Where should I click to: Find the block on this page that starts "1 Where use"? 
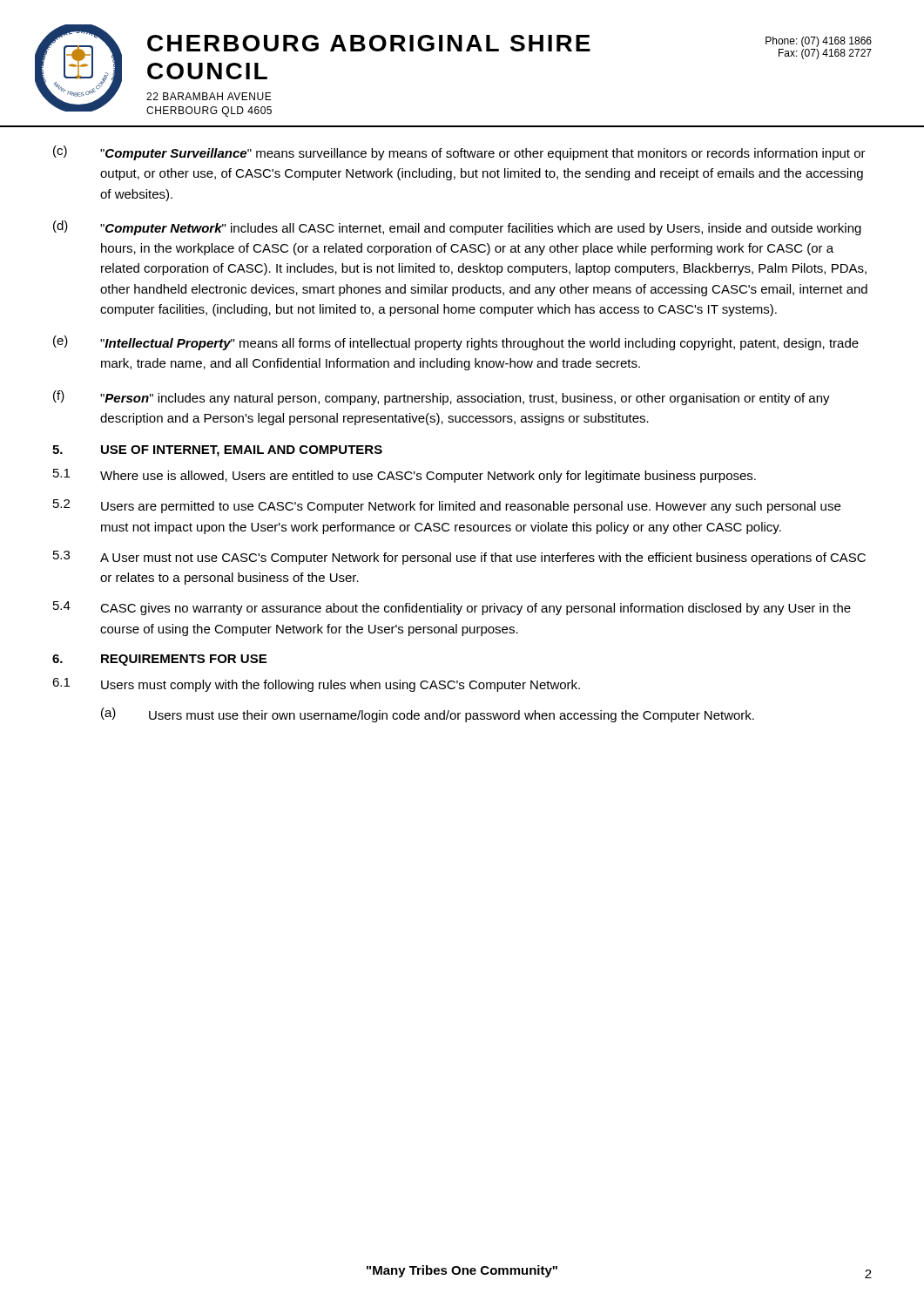pyautogui.click(x=462, y=475)
